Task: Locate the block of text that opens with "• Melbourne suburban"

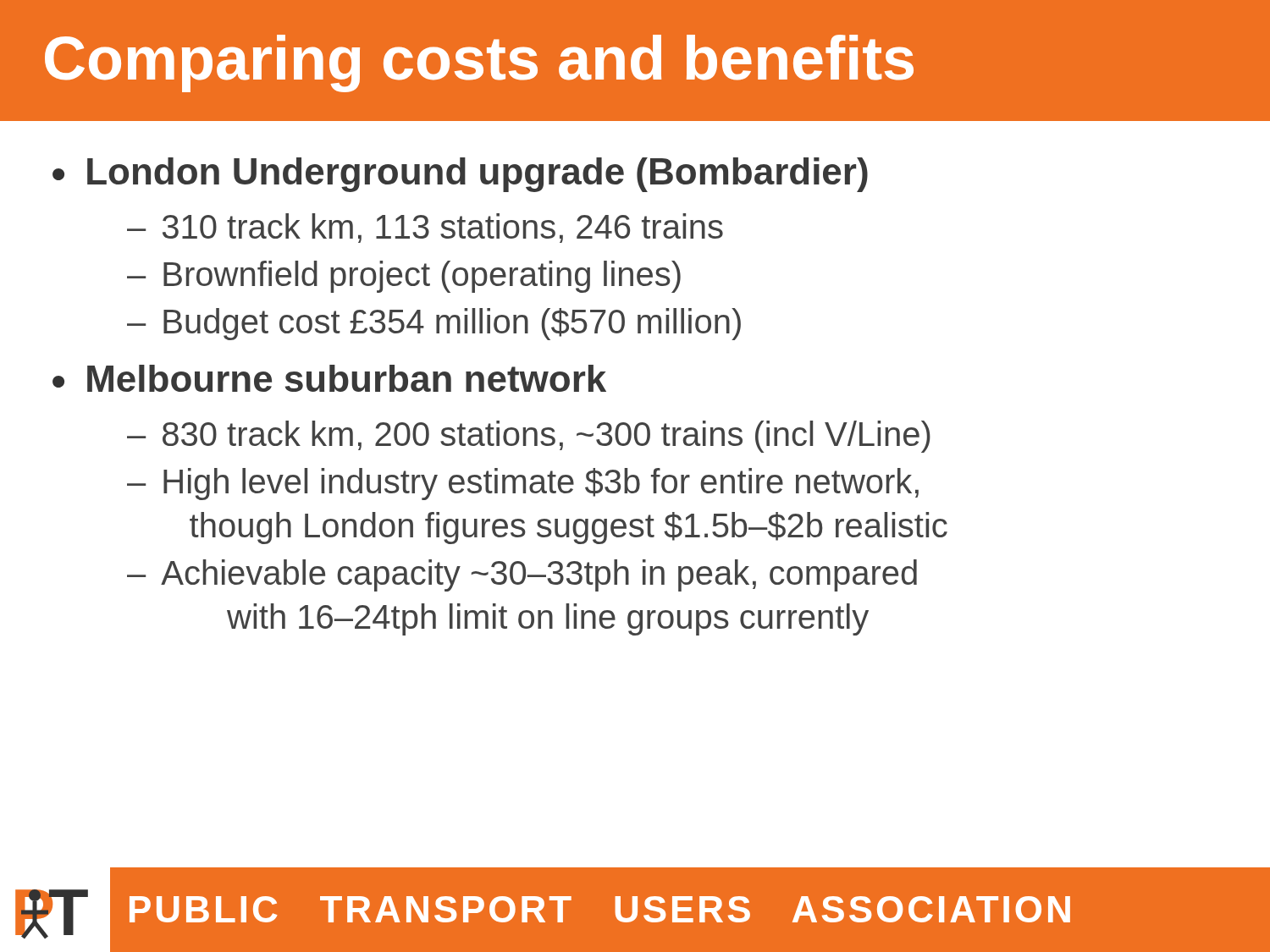Action: pos(329,382)
